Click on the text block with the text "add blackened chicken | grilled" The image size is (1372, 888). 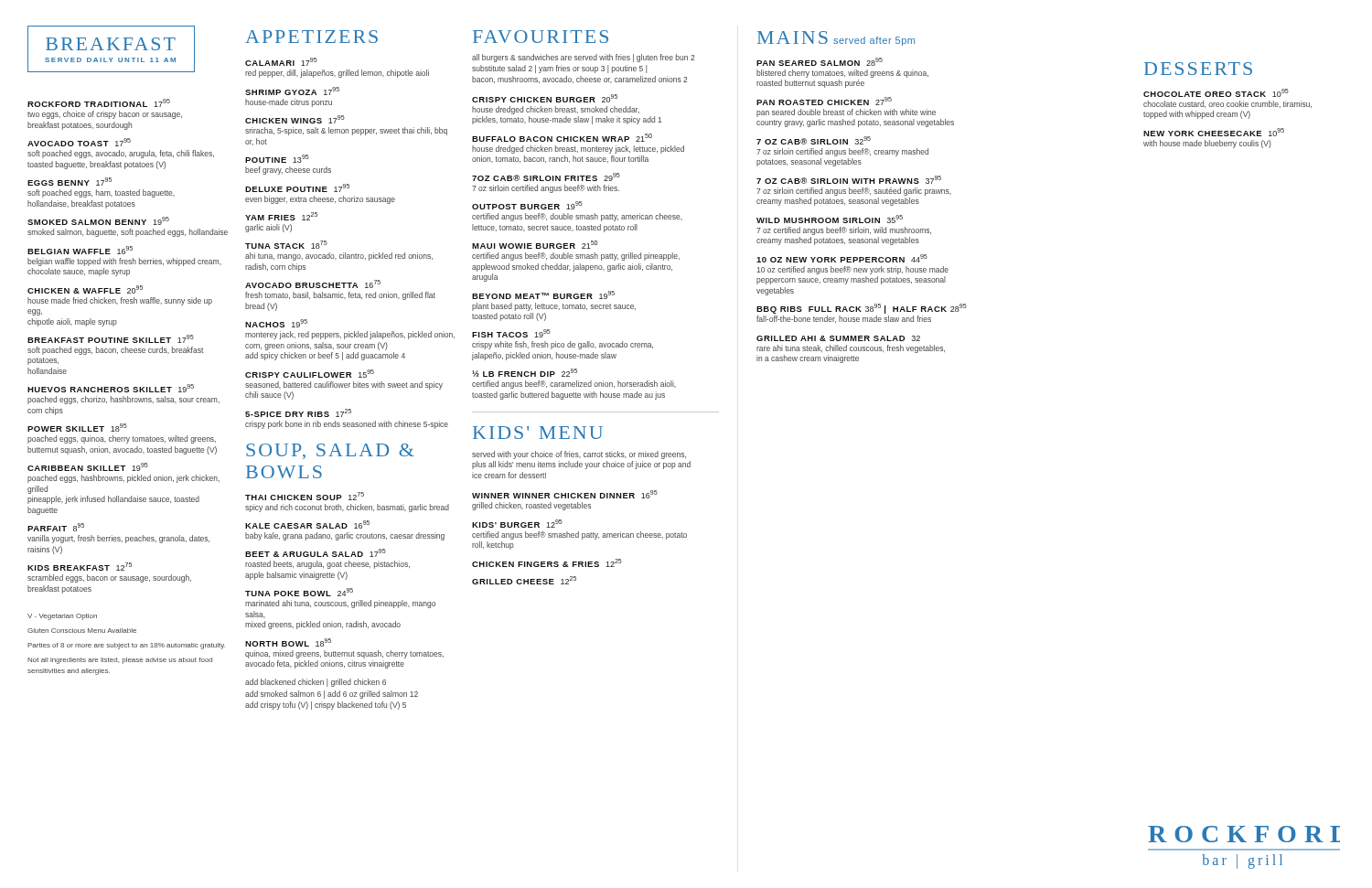click(x=332, y=694)
